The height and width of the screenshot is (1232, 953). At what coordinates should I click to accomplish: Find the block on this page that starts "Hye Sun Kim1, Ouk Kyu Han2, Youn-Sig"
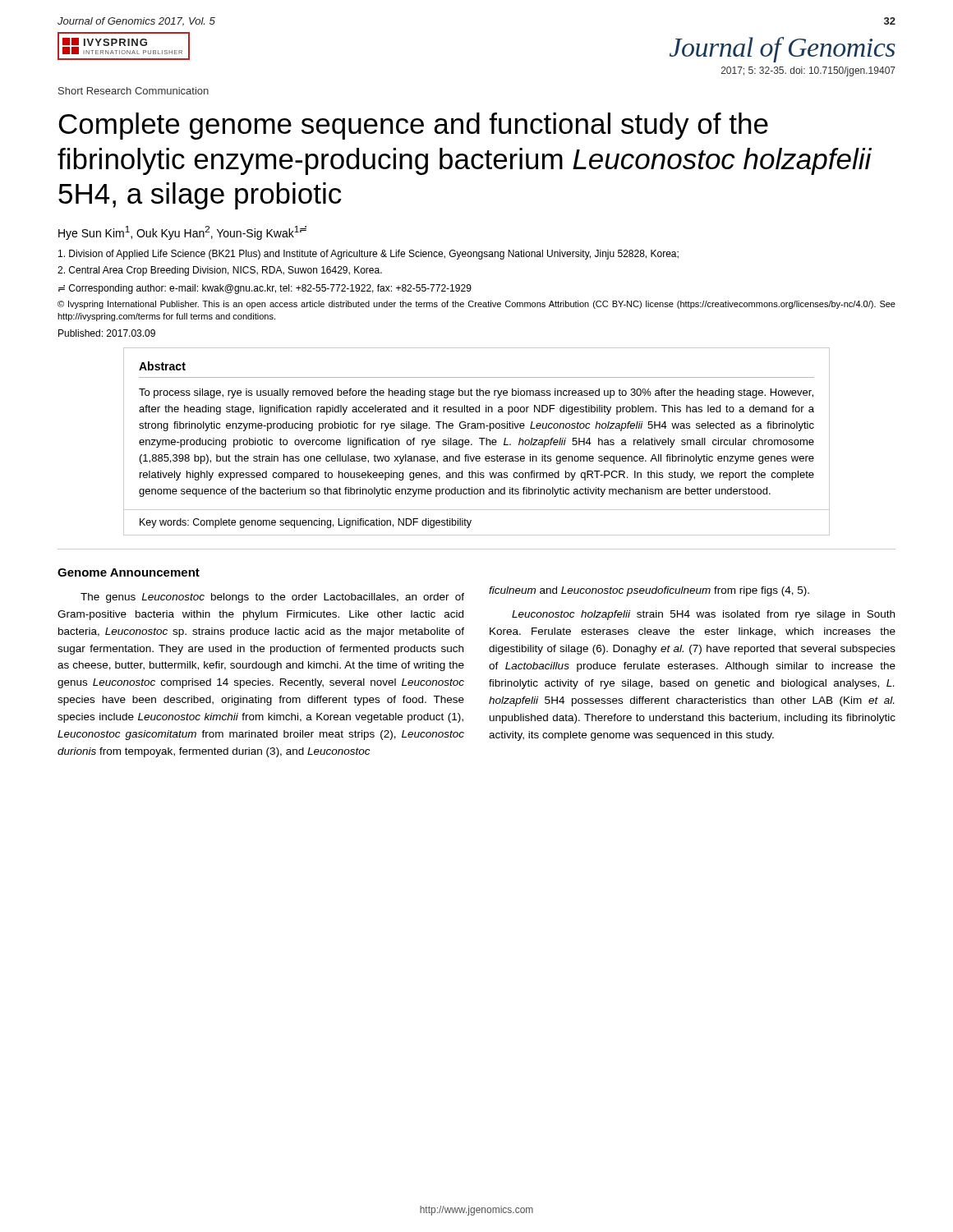coord(182,232)
